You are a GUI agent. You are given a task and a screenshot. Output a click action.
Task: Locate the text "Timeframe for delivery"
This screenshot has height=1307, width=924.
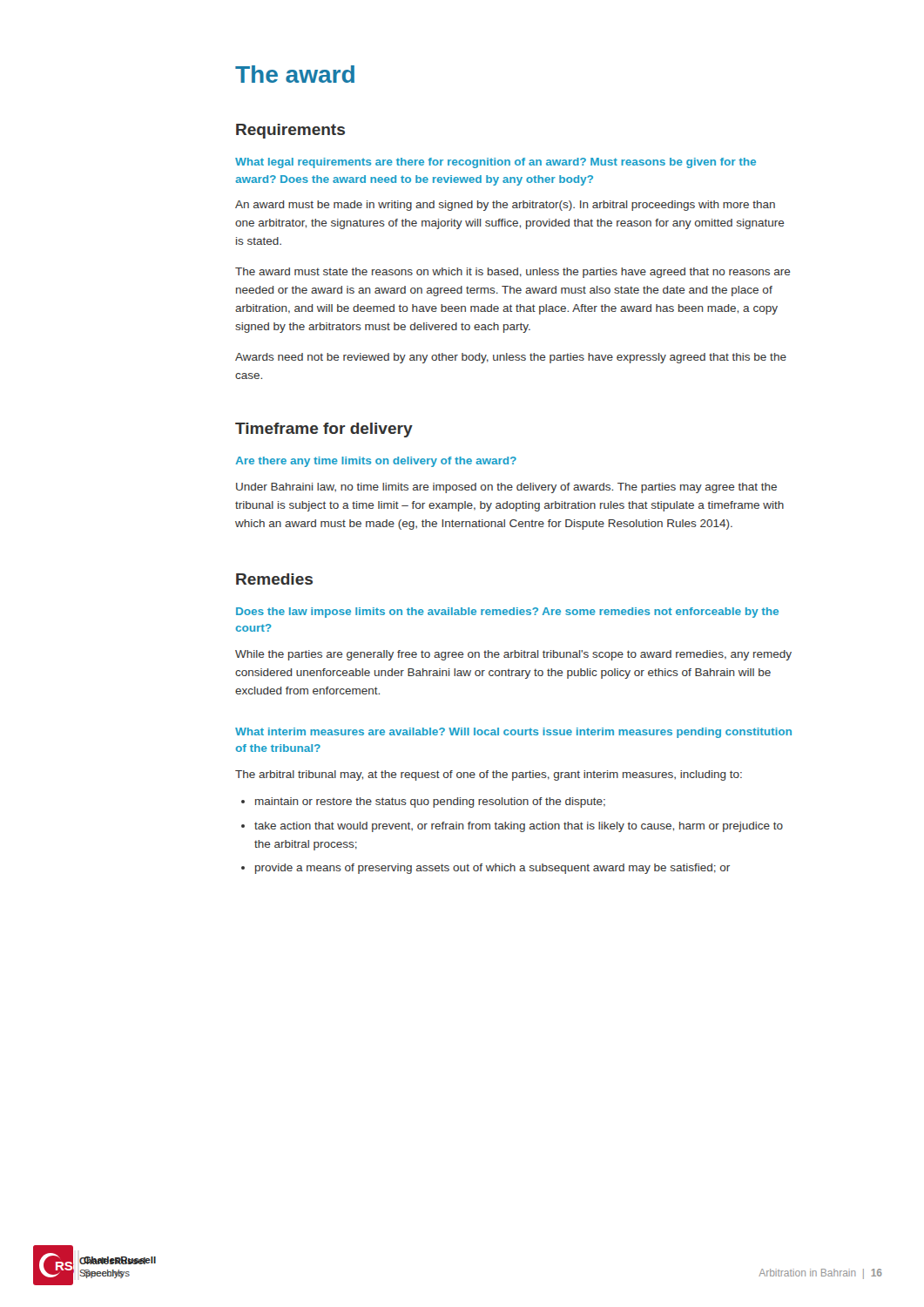click(324, 429)
